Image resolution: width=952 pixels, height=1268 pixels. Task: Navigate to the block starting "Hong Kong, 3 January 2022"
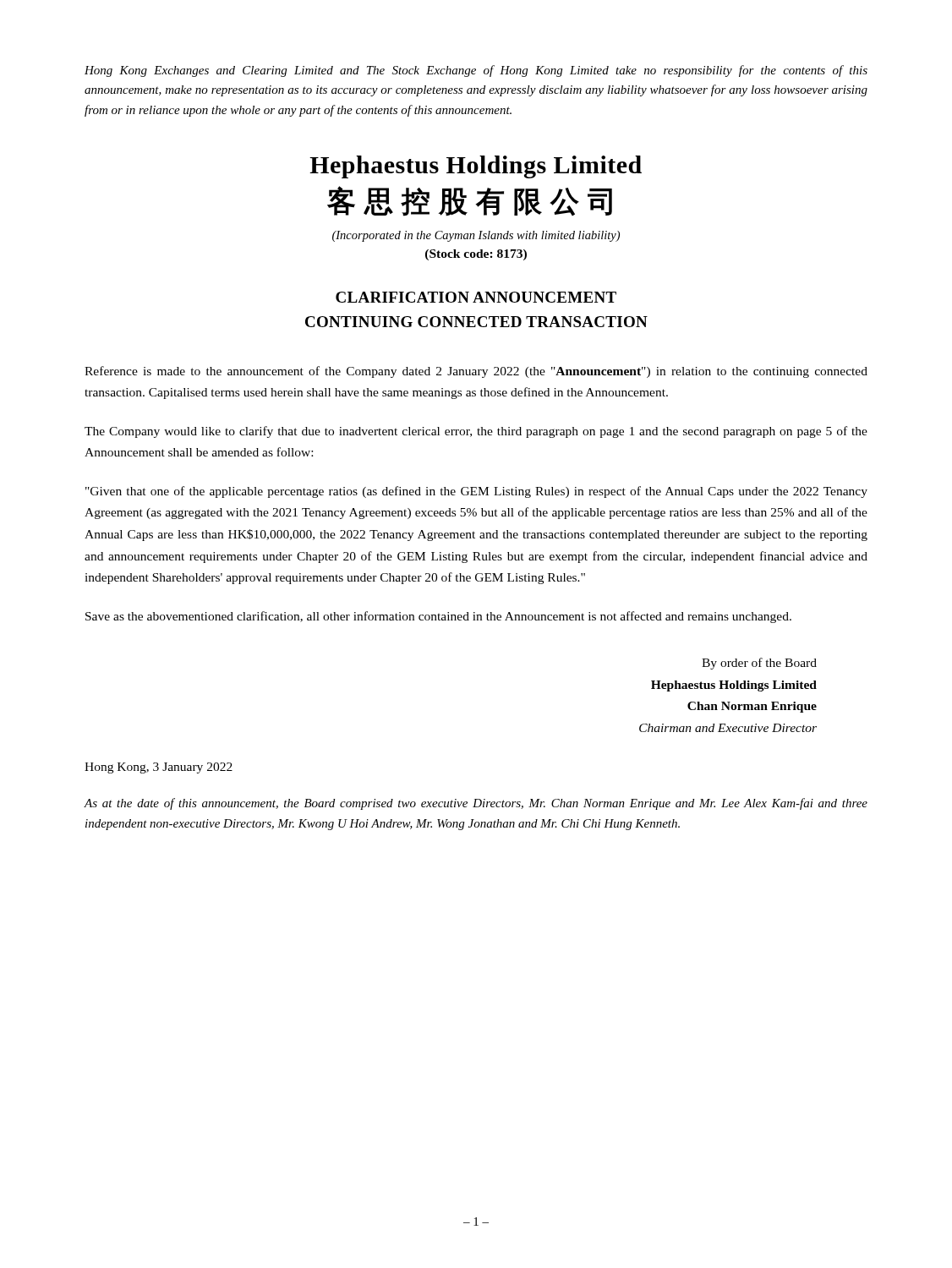point(159,766)
